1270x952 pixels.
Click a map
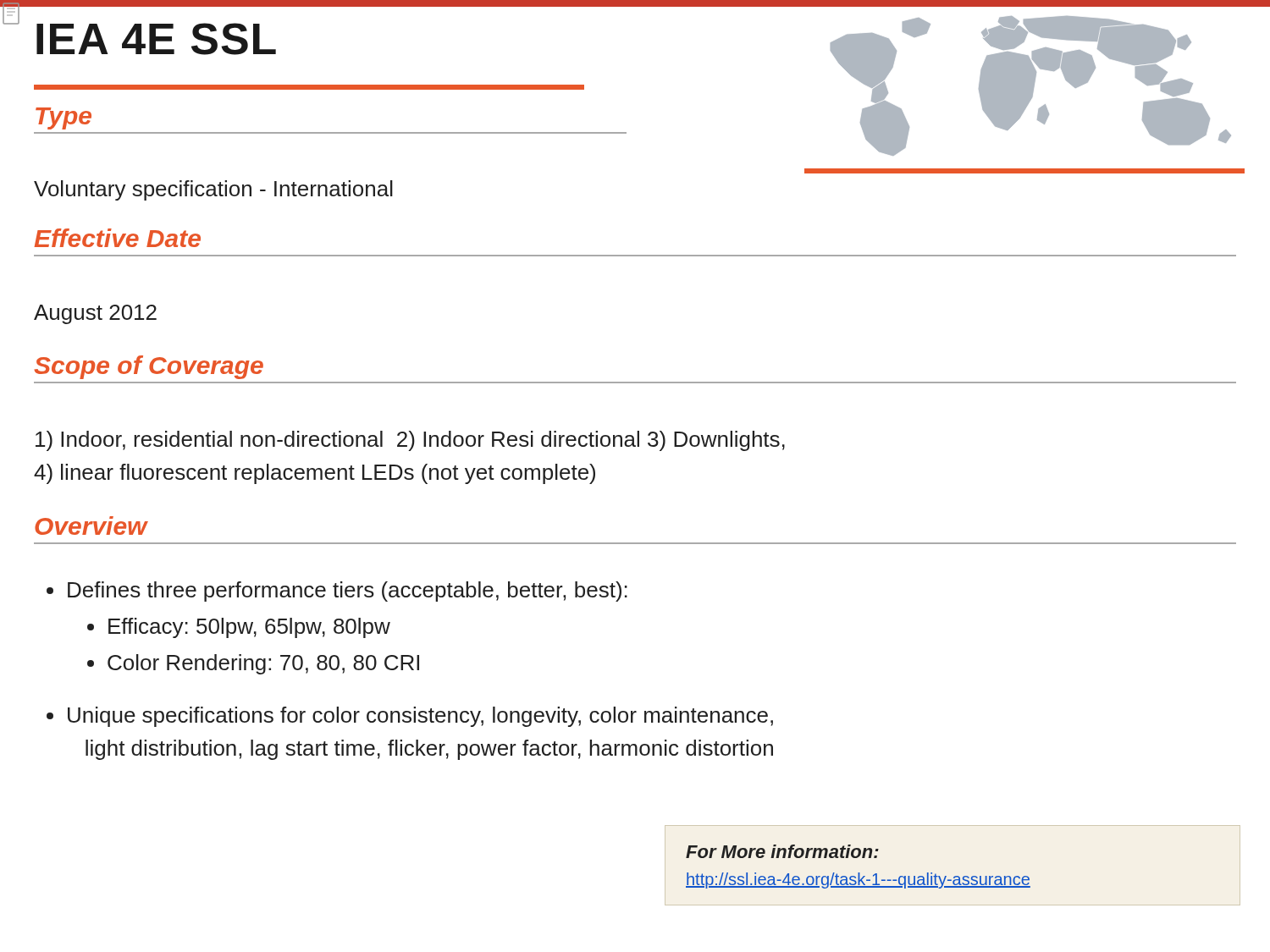click(x=1024, y=91)
